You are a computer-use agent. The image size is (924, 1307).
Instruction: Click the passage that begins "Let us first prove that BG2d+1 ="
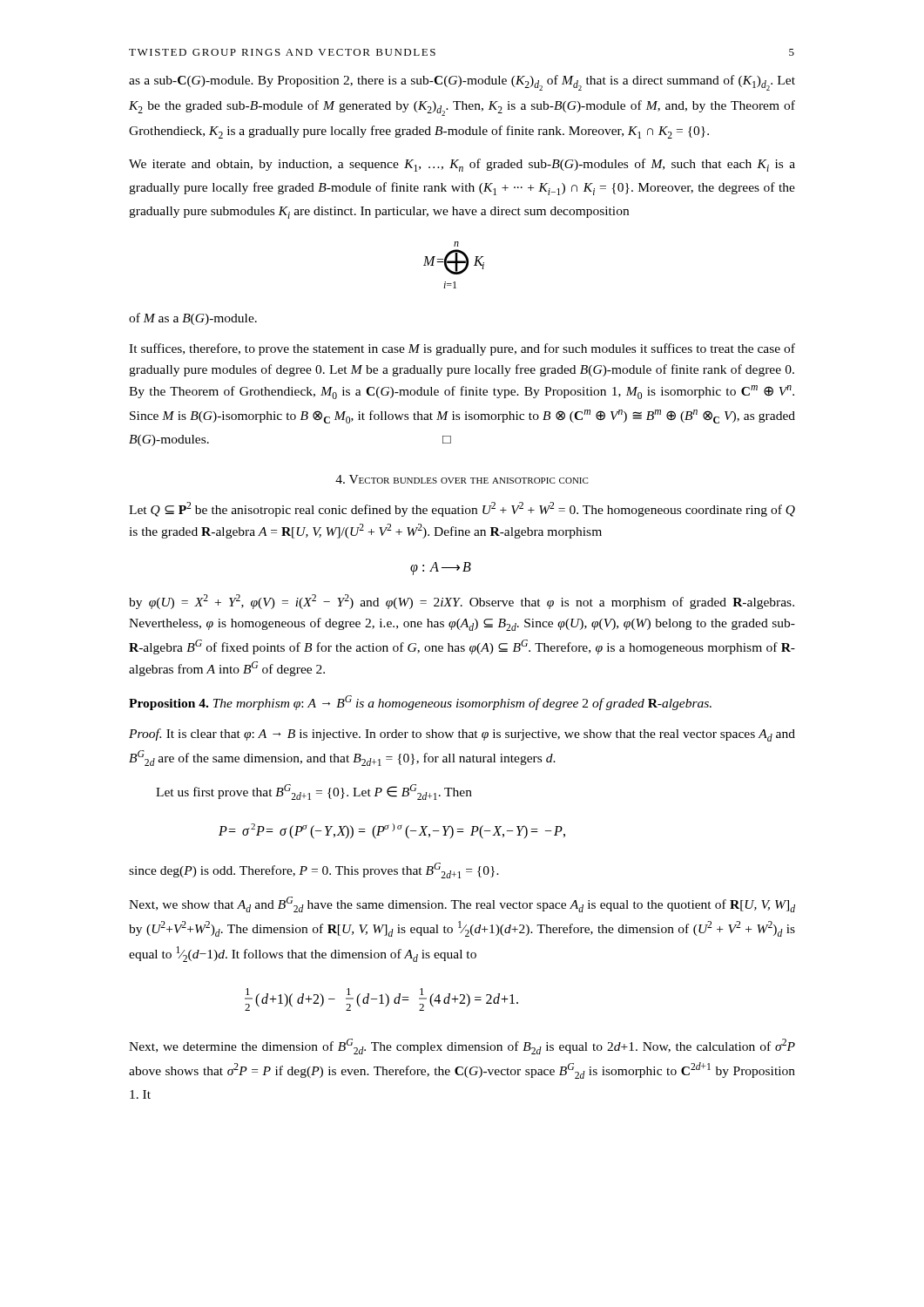(462, 793)
